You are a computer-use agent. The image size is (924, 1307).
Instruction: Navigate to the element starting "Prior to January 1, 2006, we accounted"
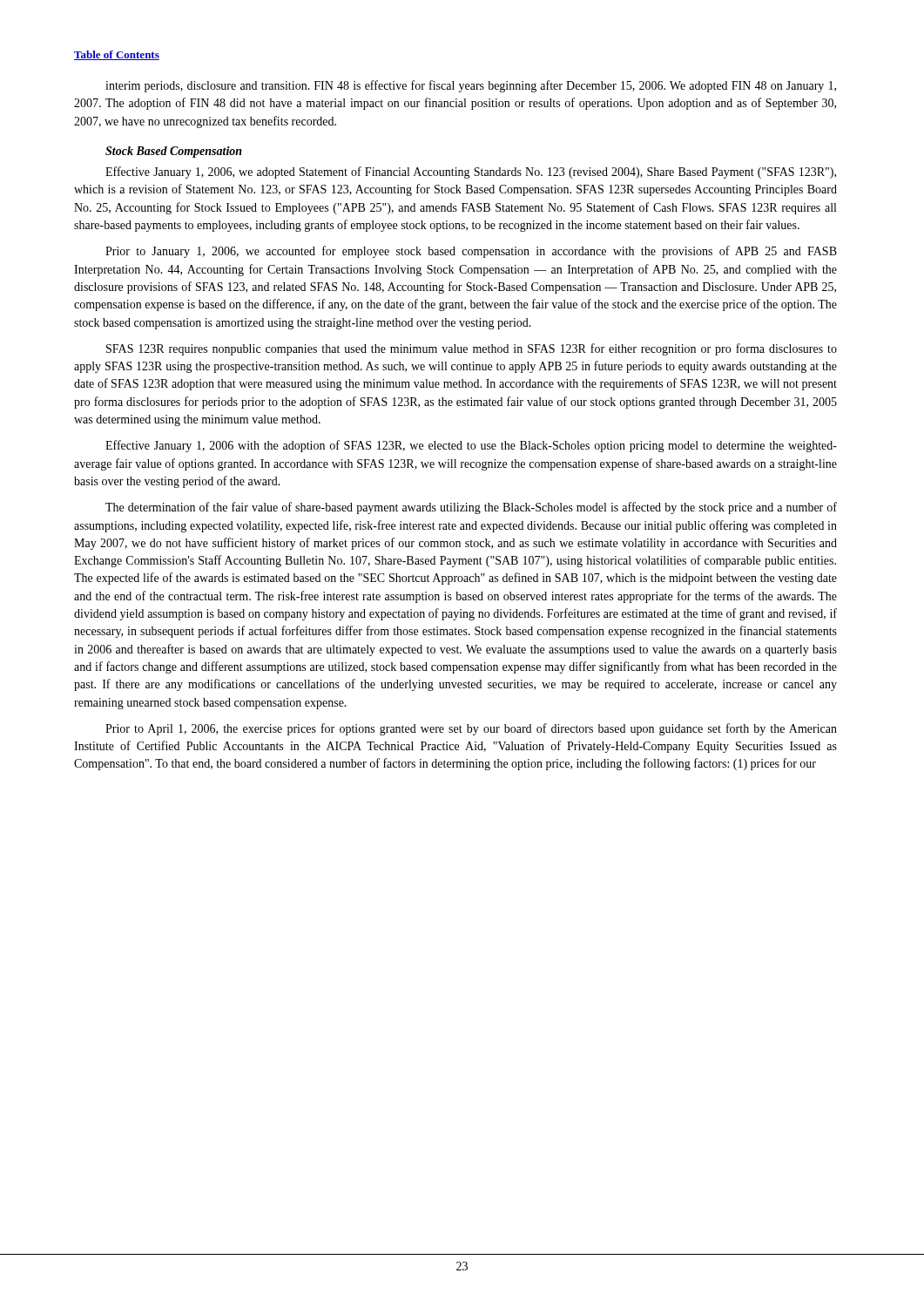tap(455, 288)
